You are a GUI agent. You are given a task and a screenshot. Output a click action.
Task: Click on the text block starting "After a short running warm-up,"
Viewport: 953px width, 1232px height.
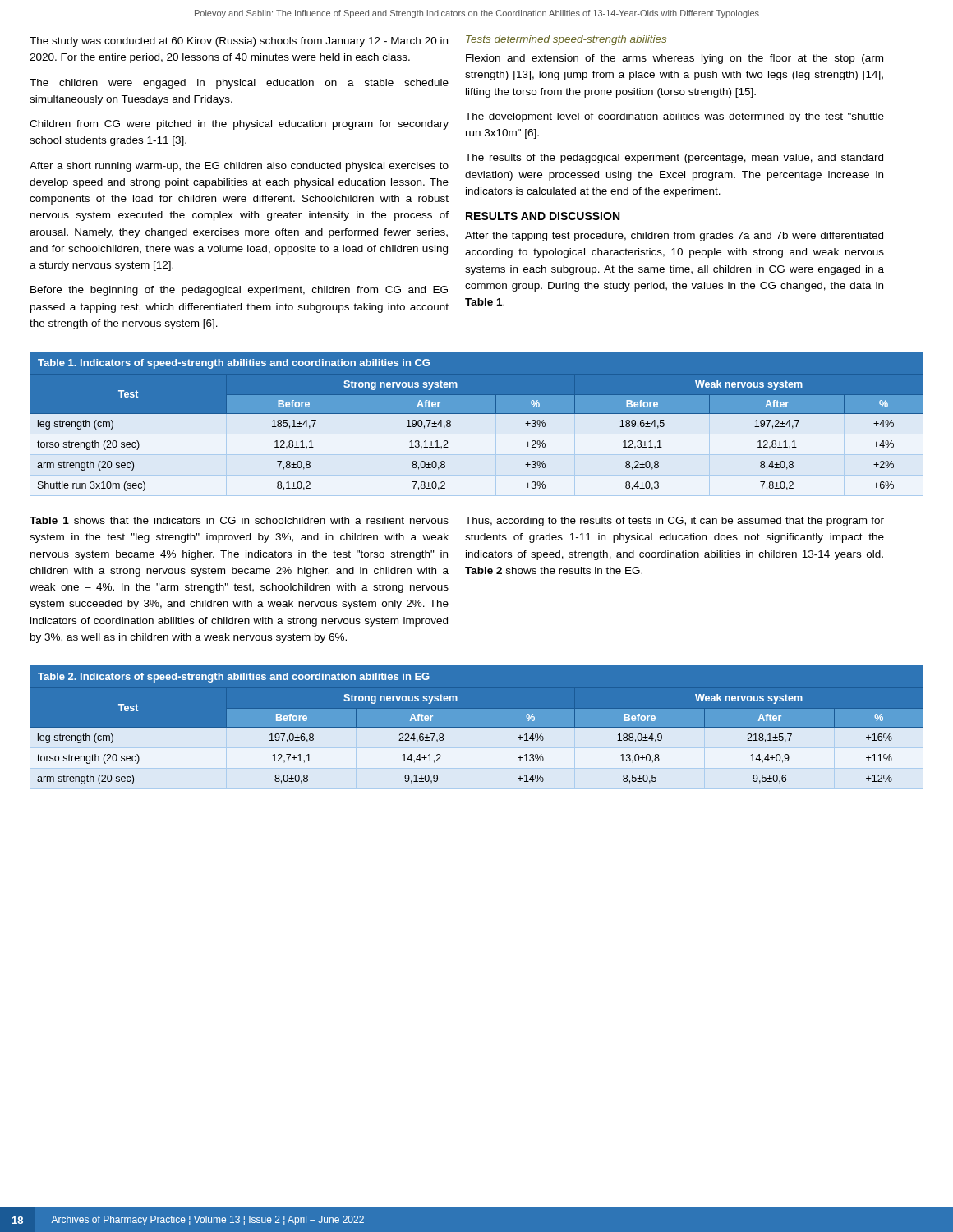(239, 216)
